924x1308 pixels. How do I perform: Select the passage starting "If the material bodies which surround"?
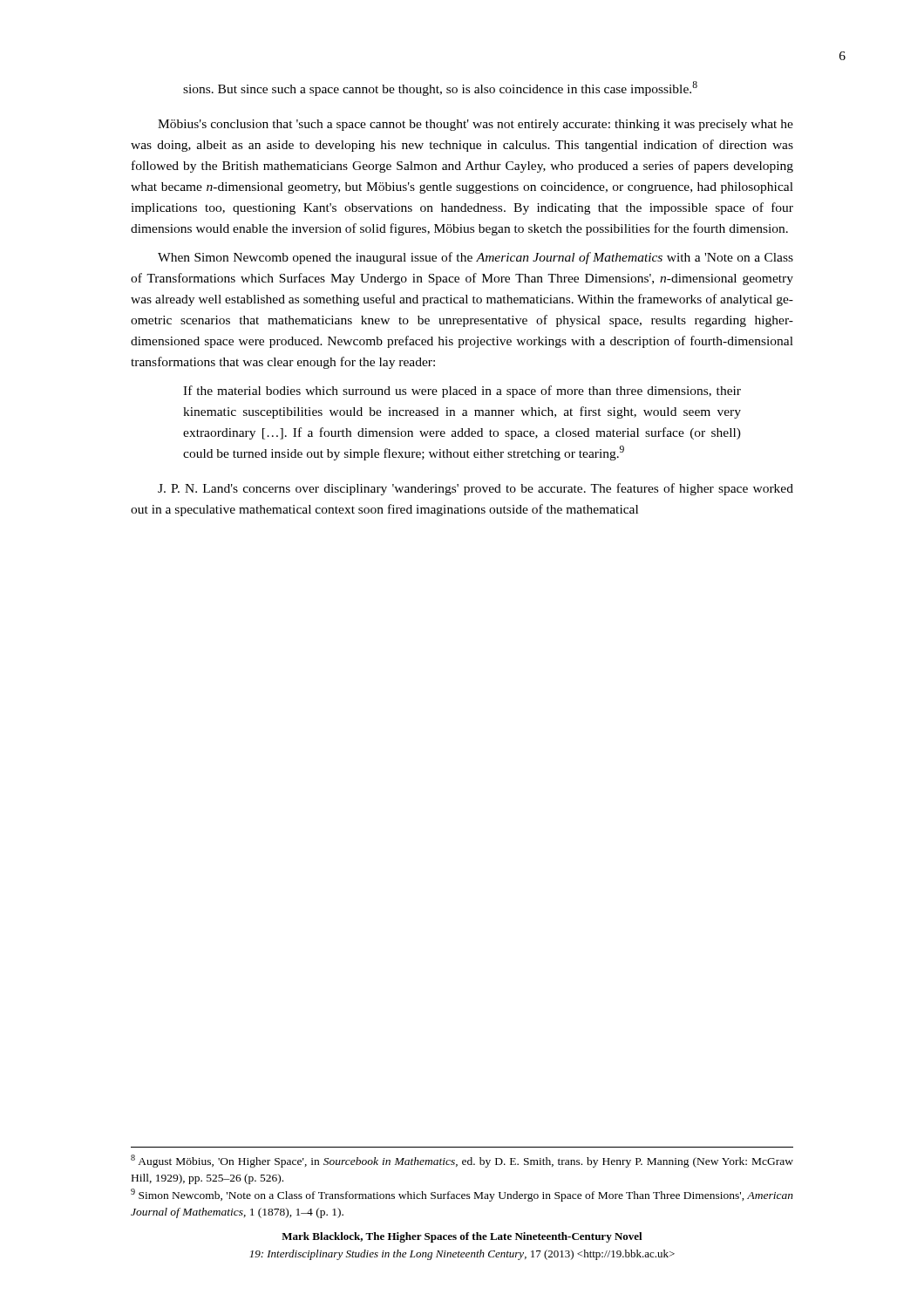point(462,422)
